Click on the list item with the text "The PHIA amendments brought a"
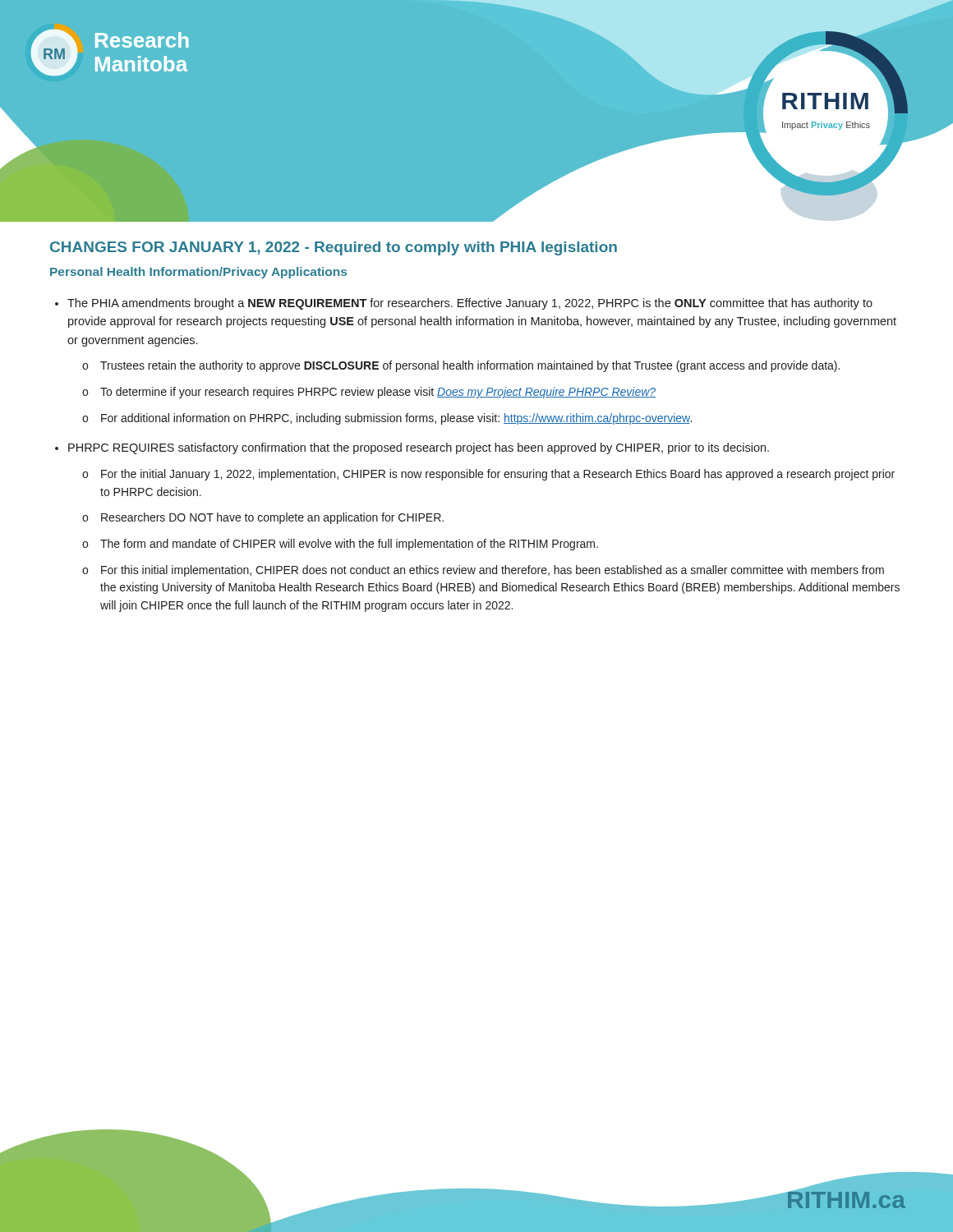 (486, 362)
